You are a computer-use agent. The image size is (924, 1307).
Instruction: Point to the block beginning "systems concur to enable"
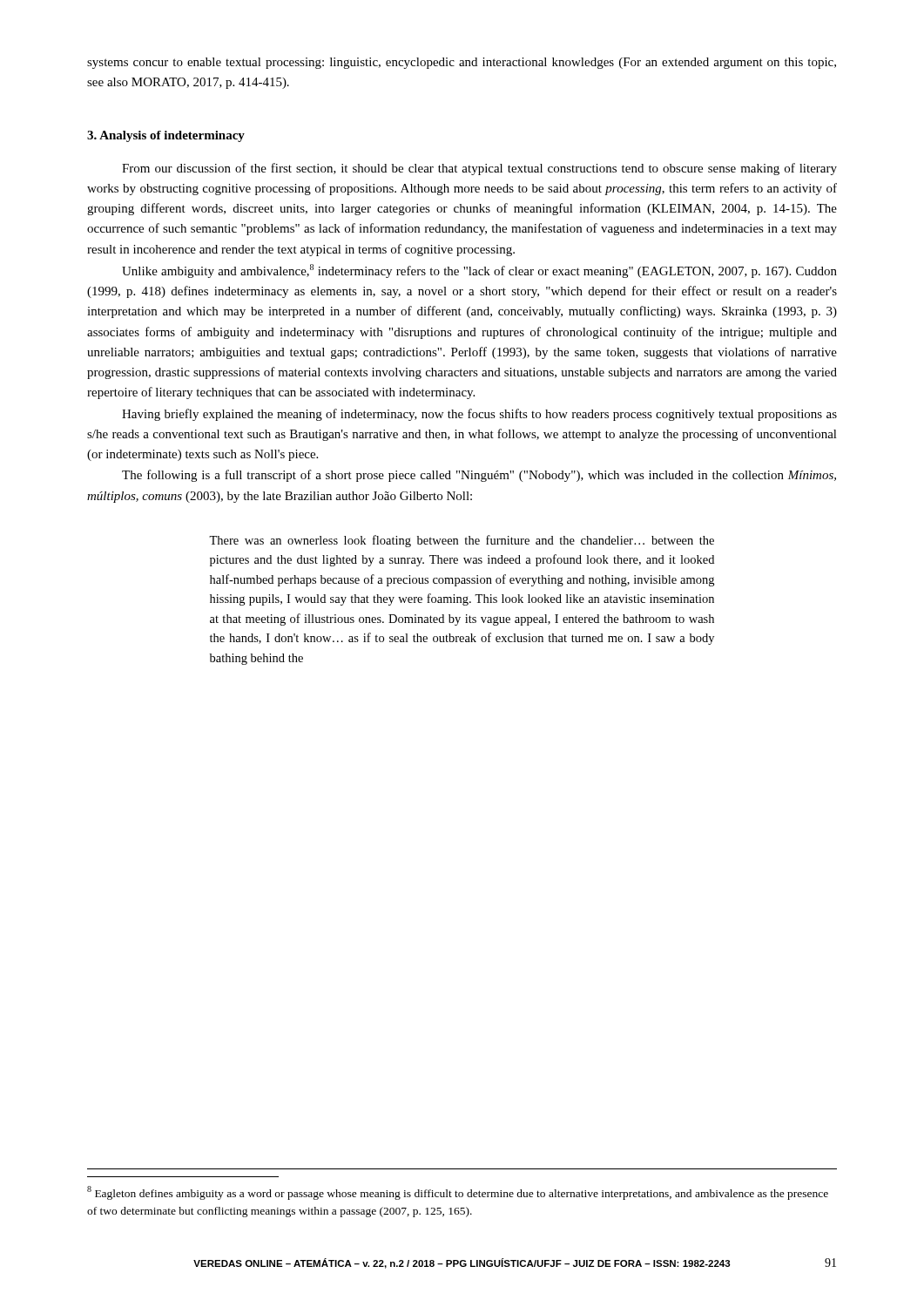click(x=462, y=72)
